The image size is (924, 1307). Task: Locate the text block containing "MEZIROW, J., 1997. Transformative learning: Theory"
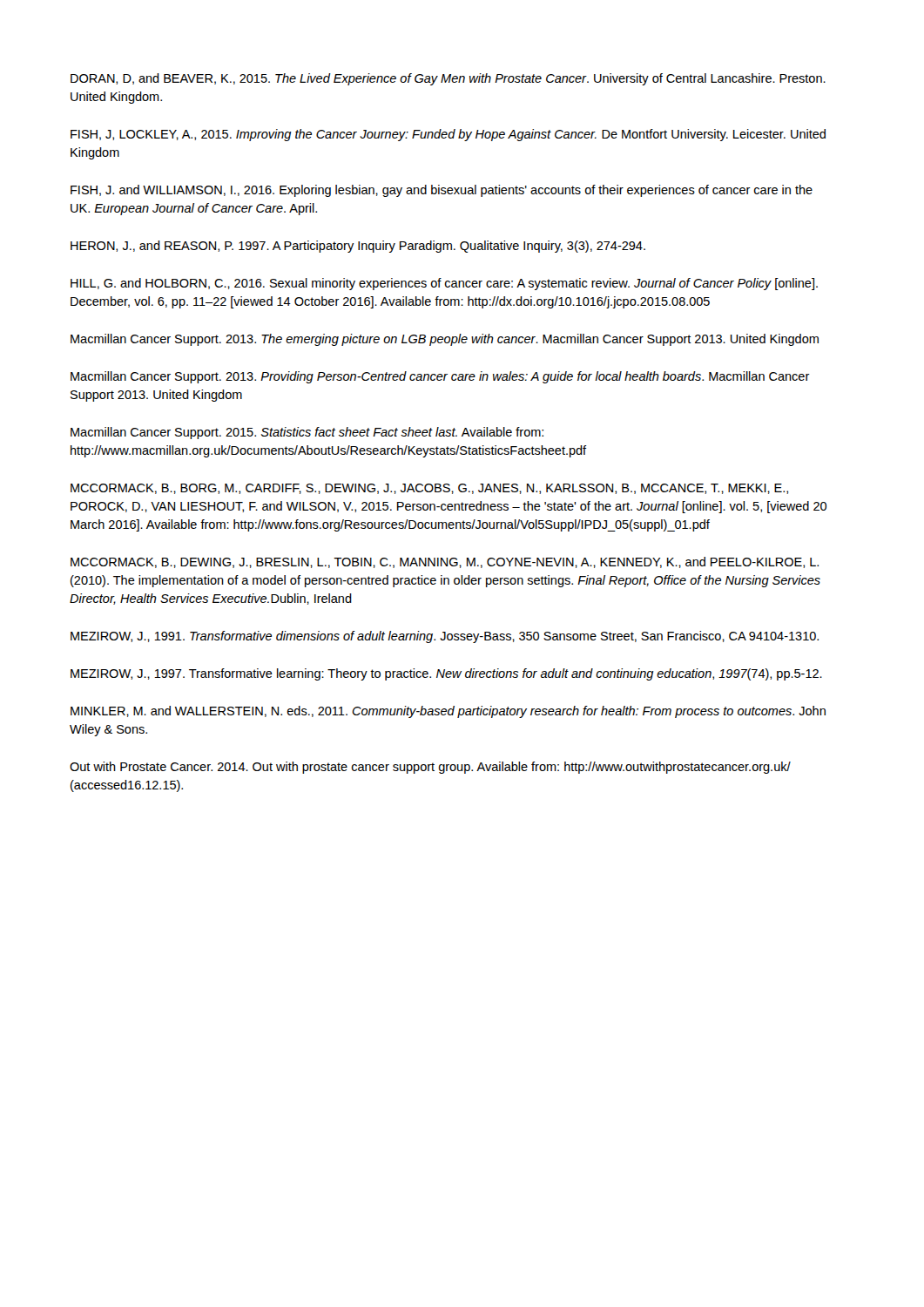coord(446,674)
